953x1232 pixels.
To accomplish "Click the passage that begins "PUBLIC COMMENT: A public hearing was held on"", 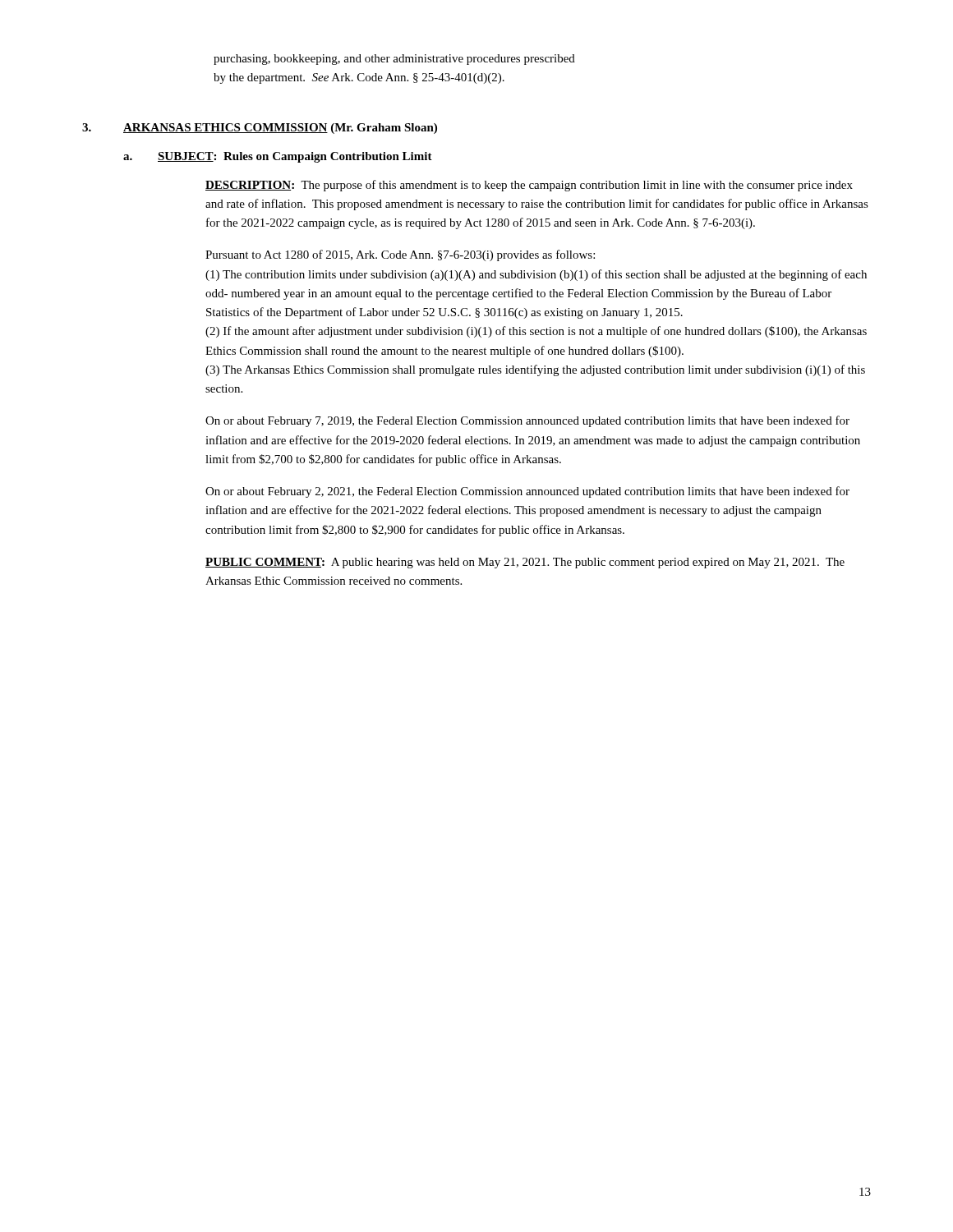I will (x=525, y=571).
